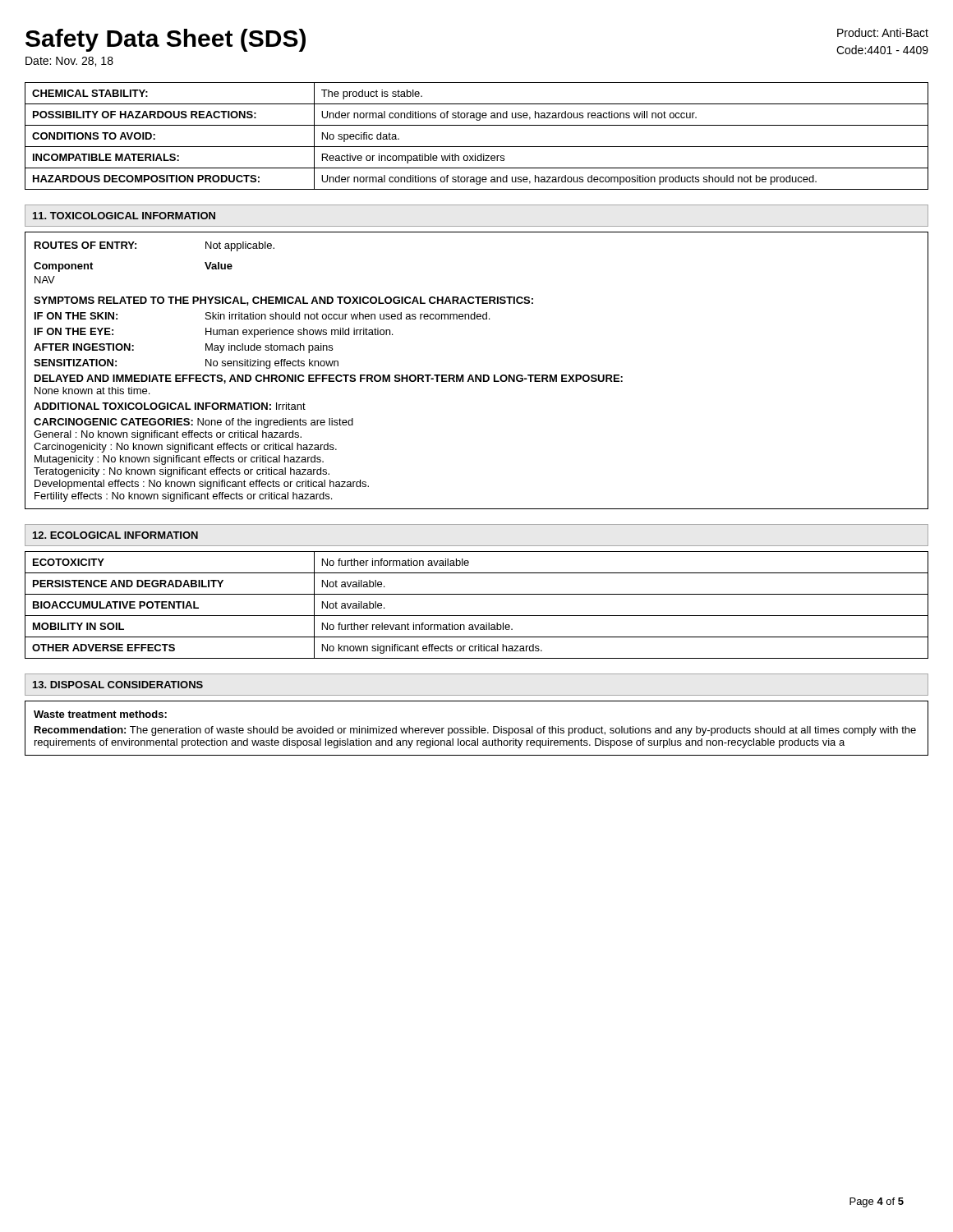Where does it say "Date: Nov. 28, 18"?
The image size is (953, 1232).
pyautogui.click(x=69, y=61)
